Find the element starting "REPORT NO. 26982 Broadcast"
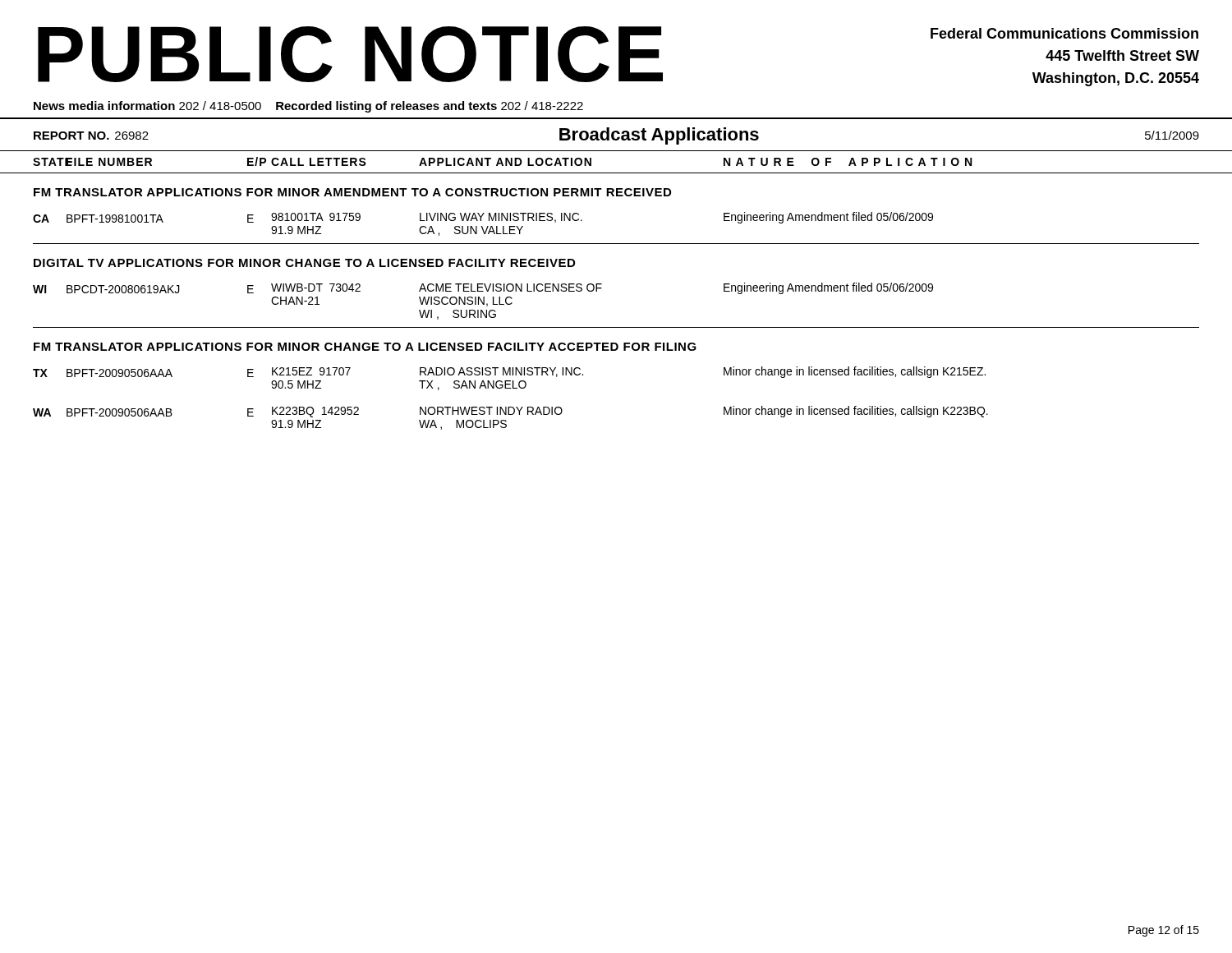This screenshot has width=1232, height=953. (616, 135)
